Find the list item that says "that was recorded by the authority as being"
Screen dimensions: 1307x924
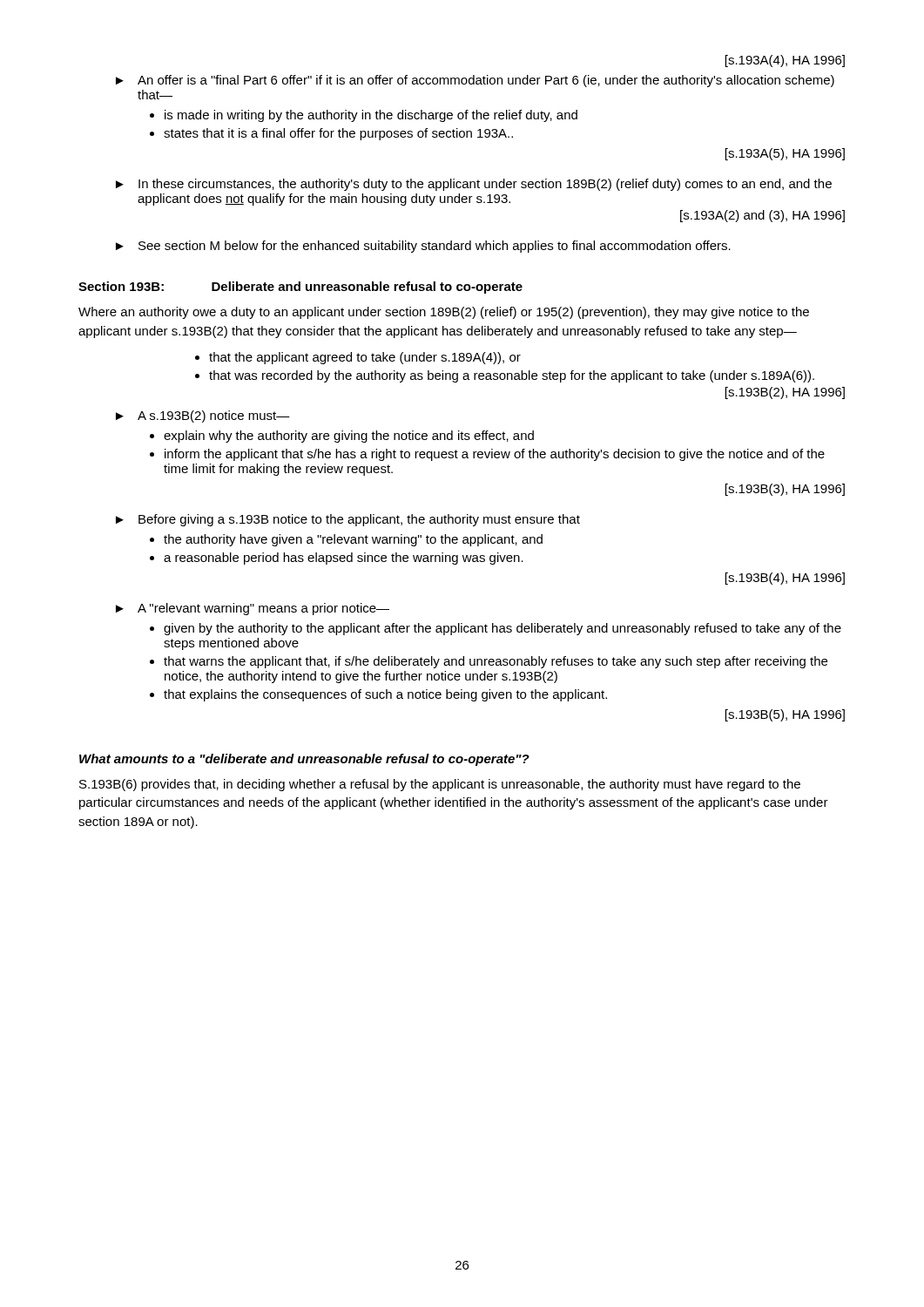point(512,375)
